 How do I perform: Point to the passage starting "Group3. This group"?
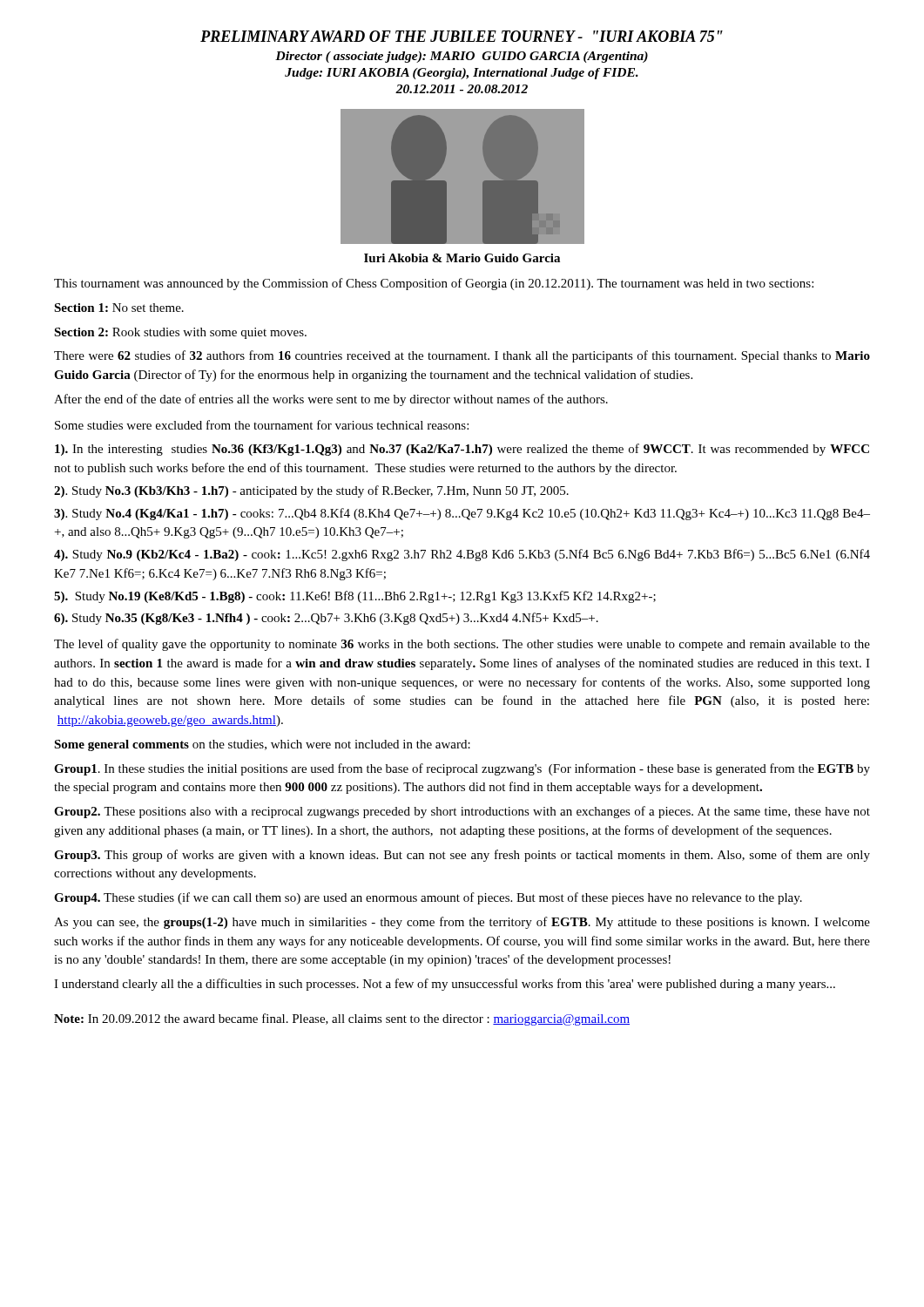(462, 864)
